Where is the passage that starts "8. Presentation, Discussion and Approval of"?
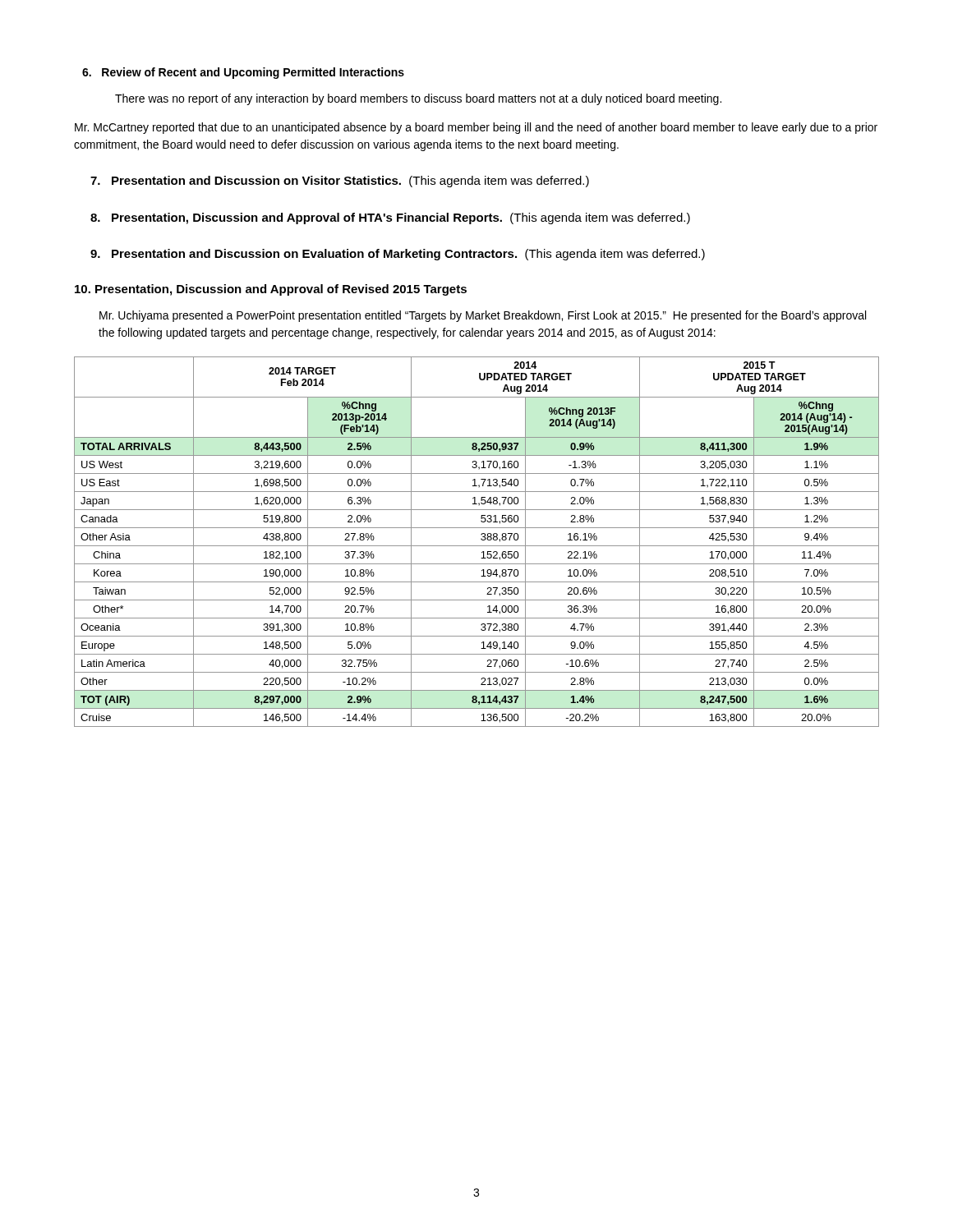This screenshot has height=1232, width=953. click(x=390, y=217)
